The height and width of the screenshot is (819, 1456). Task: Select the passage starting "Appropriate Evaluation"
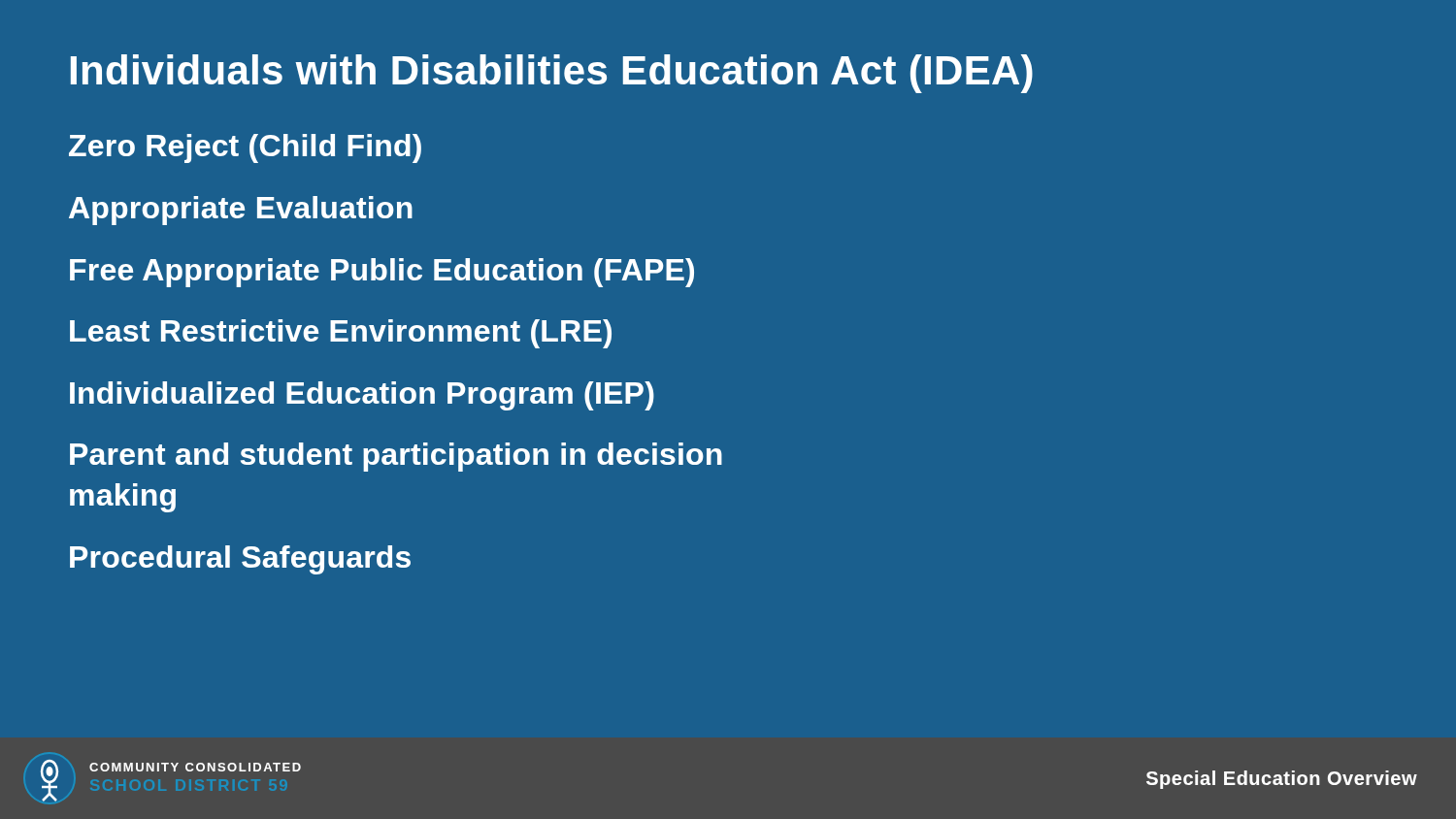[241, 208]
